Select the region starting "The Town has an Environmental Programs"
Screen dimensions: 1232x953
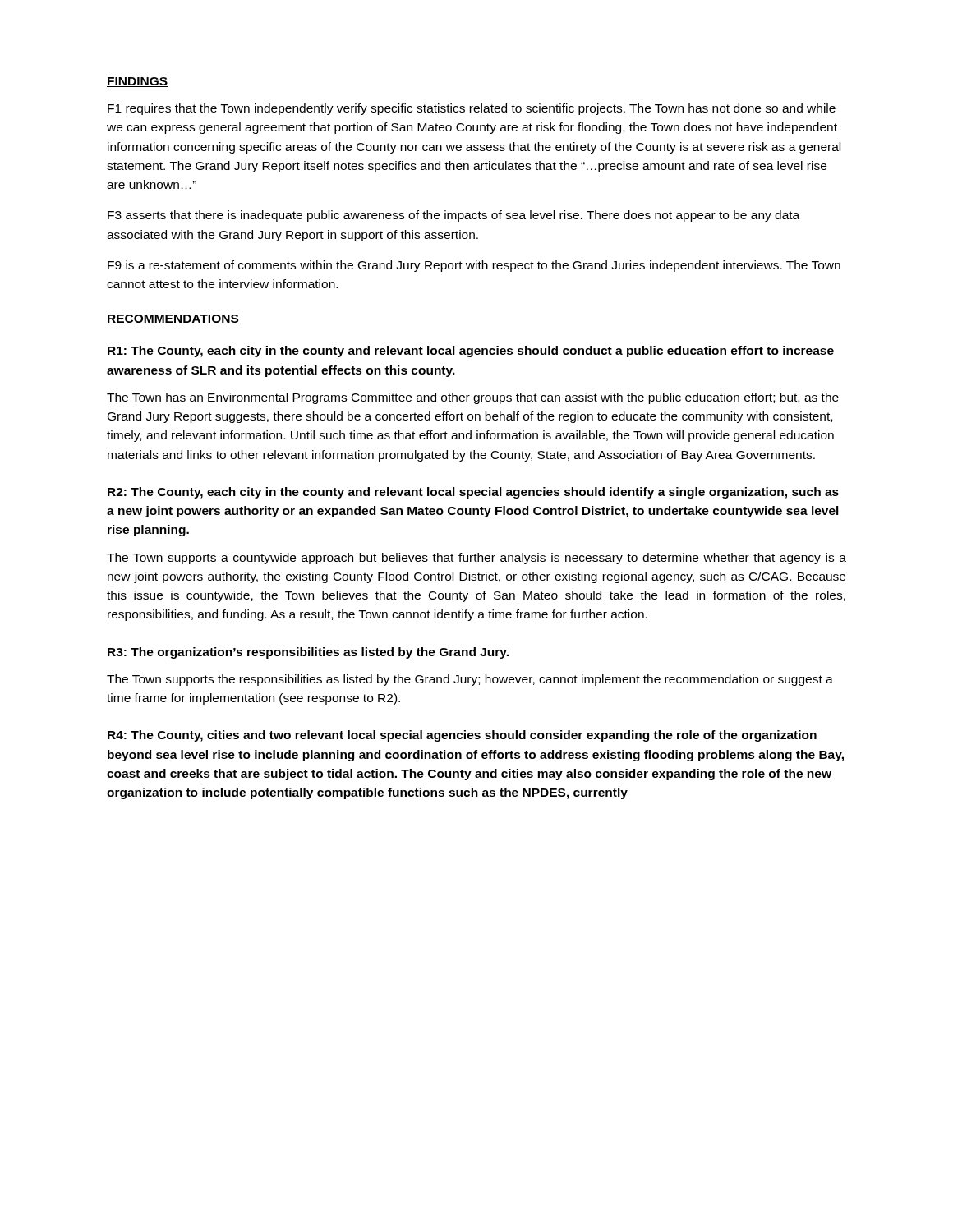[x=473, y=426]
